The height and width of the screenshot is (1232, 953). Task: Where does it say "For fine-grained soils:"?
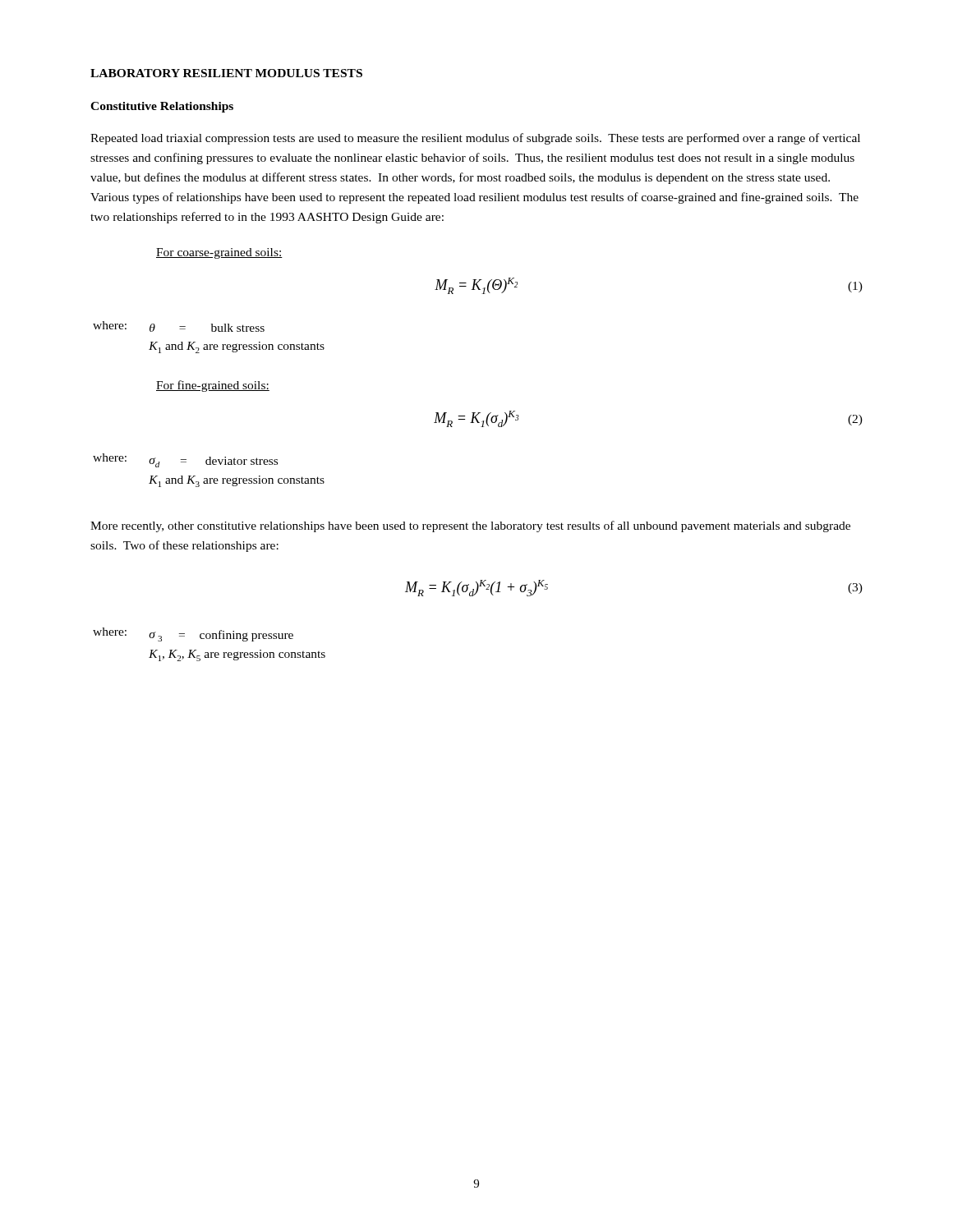[x=213, y=385]
